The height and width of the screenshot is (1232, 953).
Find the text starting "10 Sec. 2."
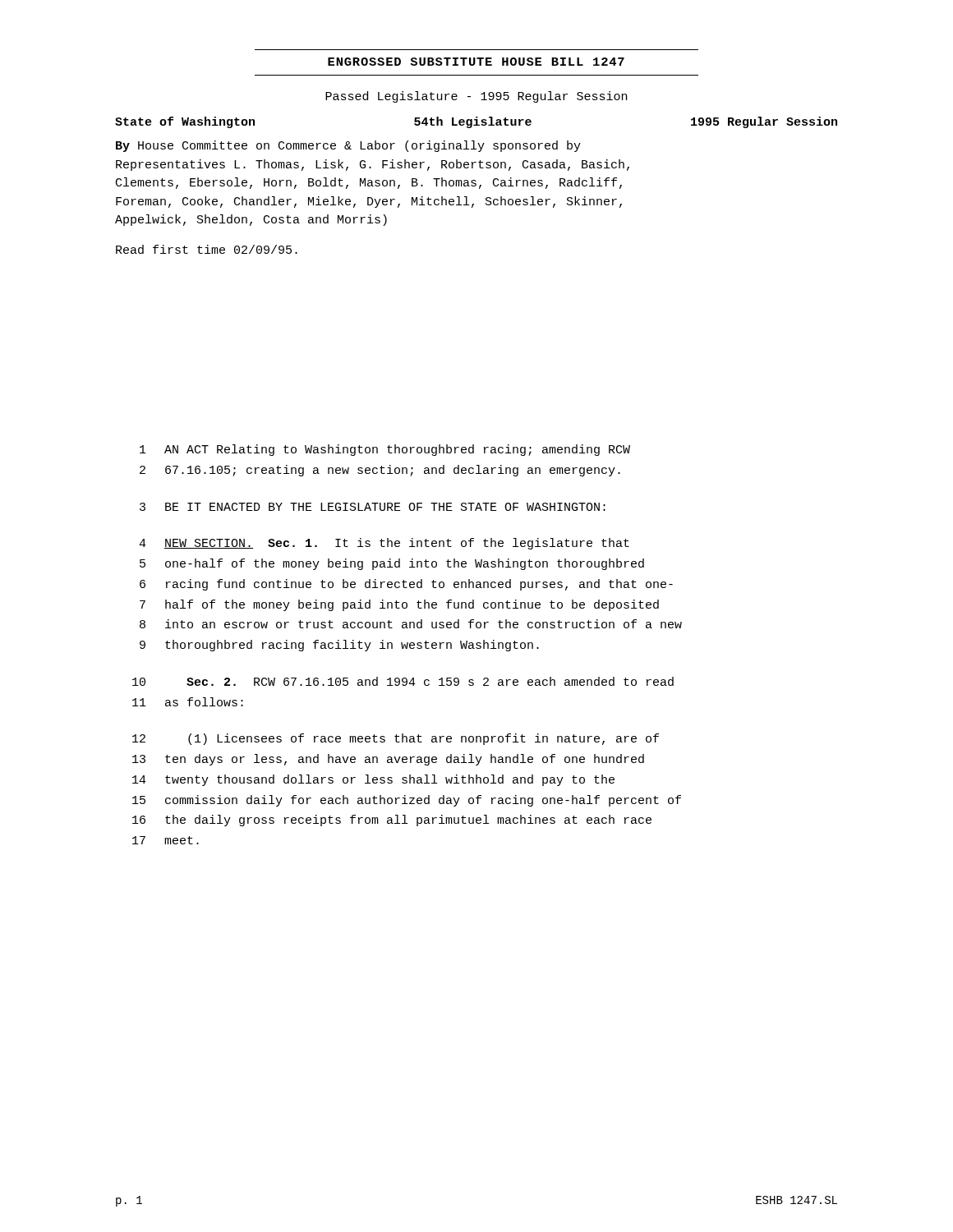pos(476,694)
